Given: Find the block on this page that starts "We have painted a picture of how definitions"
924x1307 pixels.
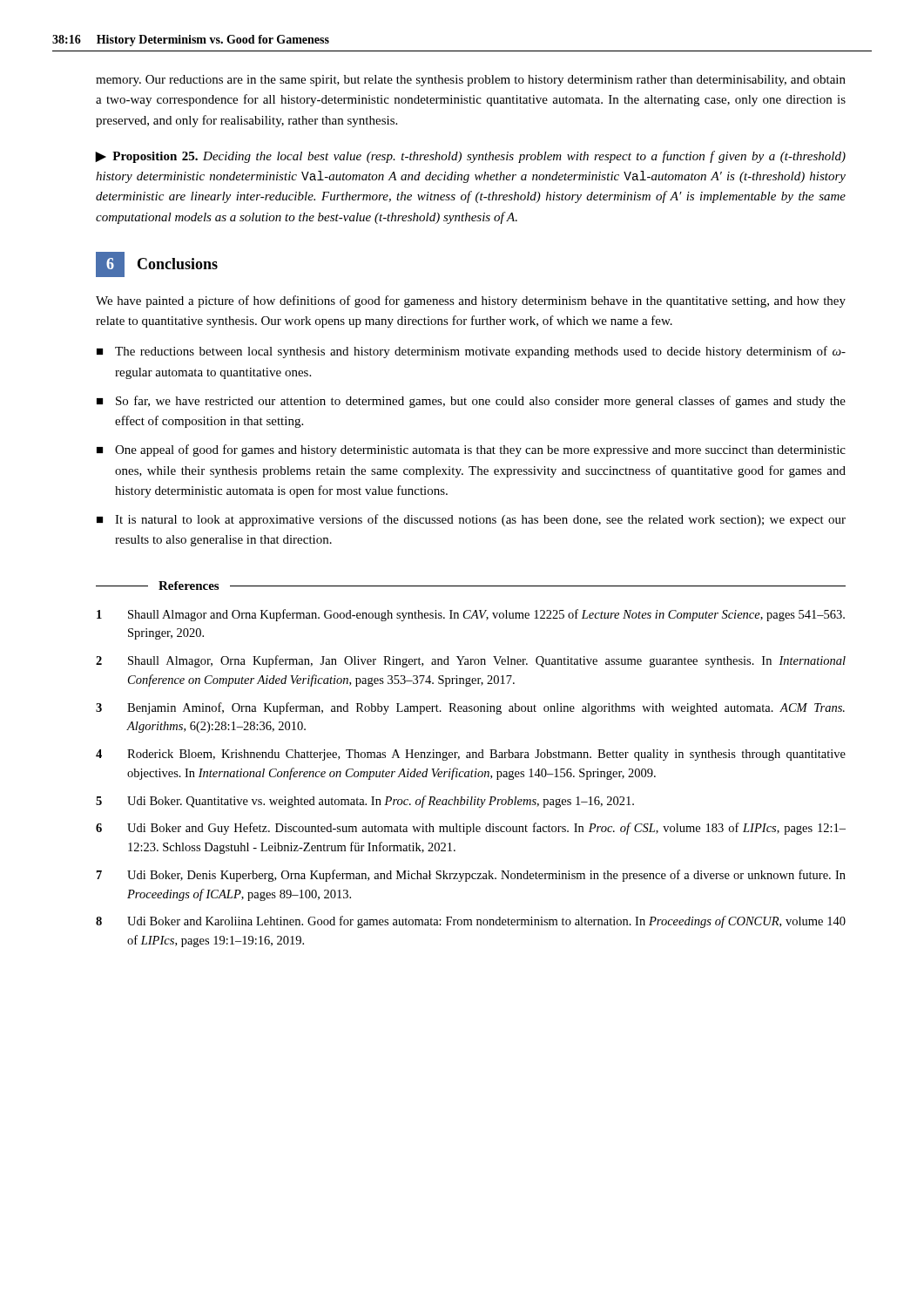Looking at the screenshot, I should [471, 311].
